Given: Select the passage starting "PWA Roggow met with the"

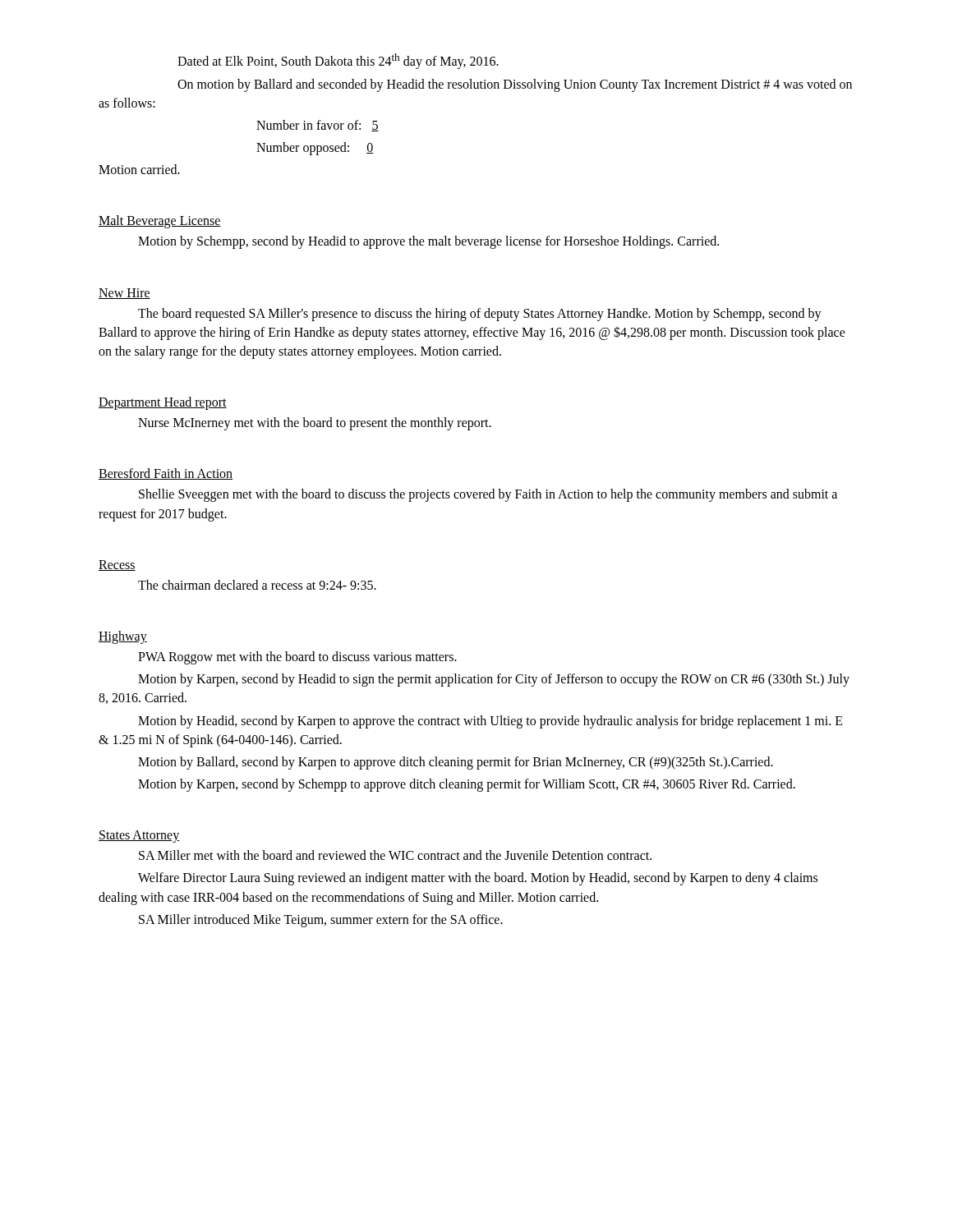Looking at the screenshot, I should point(297,658).
